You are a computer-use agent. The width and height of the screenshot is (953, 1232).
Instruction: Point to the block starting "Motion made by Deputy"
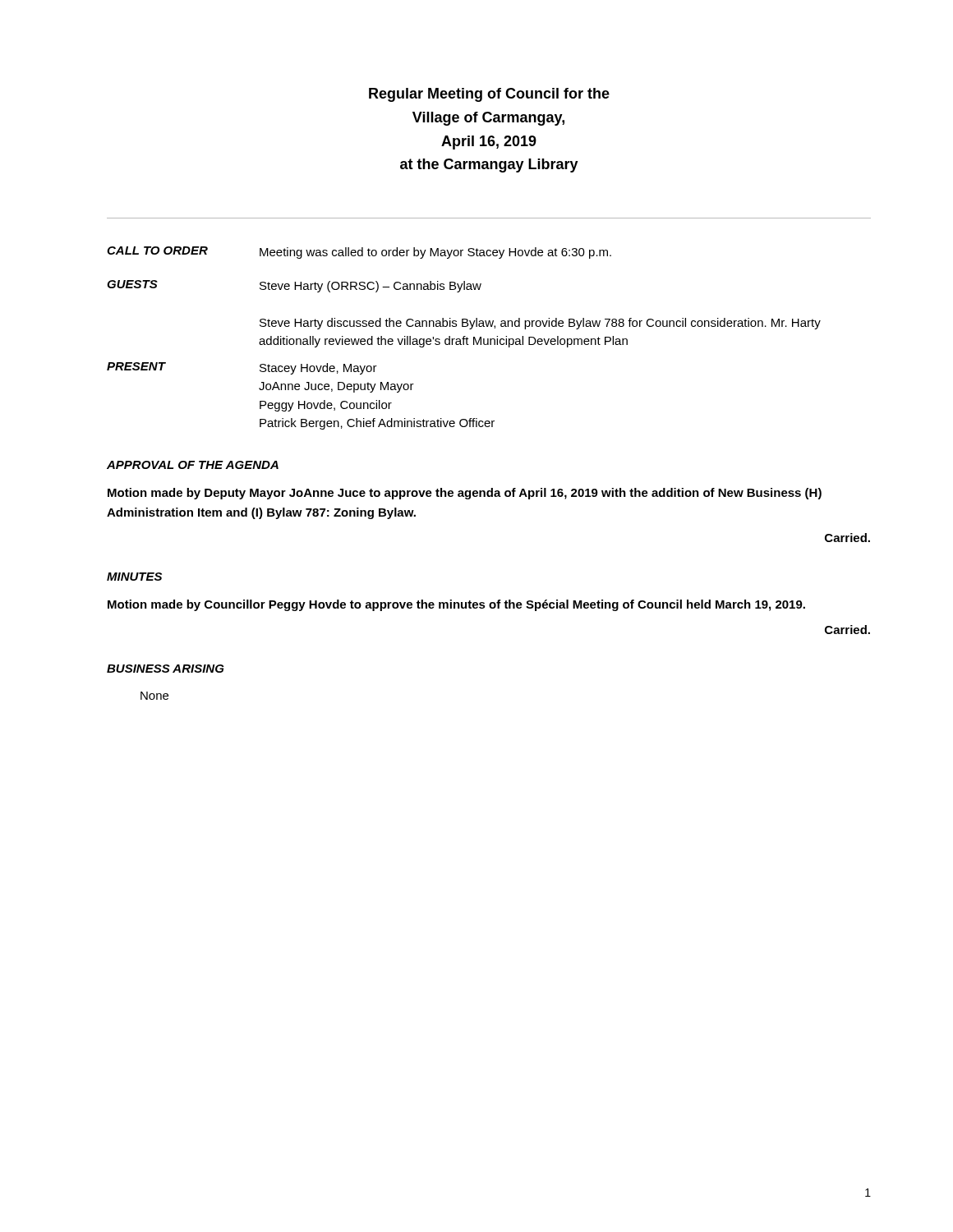click(464, 502)
